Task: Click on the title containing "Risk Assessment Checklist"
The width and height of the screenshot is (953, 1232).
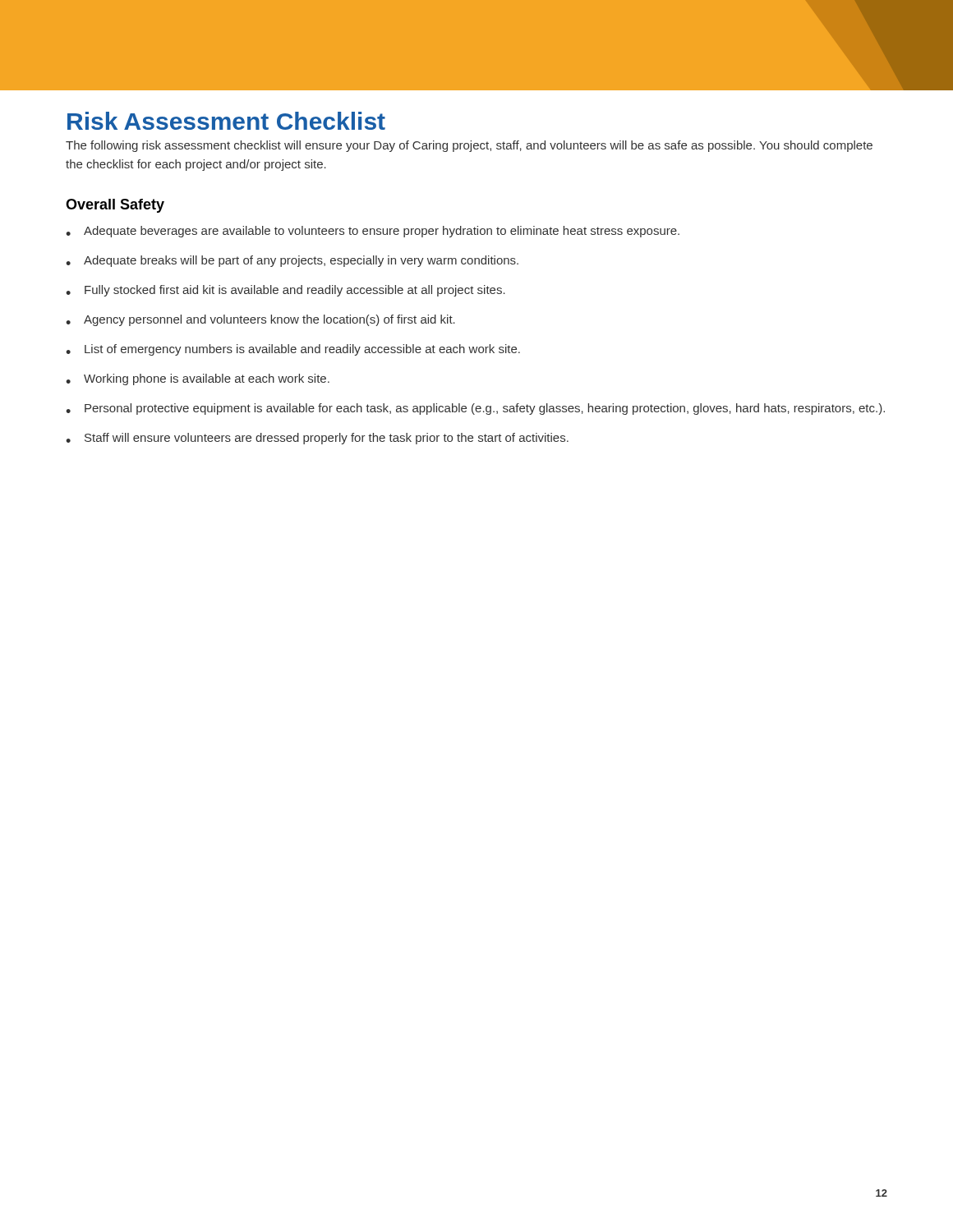Action: (x=226, y=121)
